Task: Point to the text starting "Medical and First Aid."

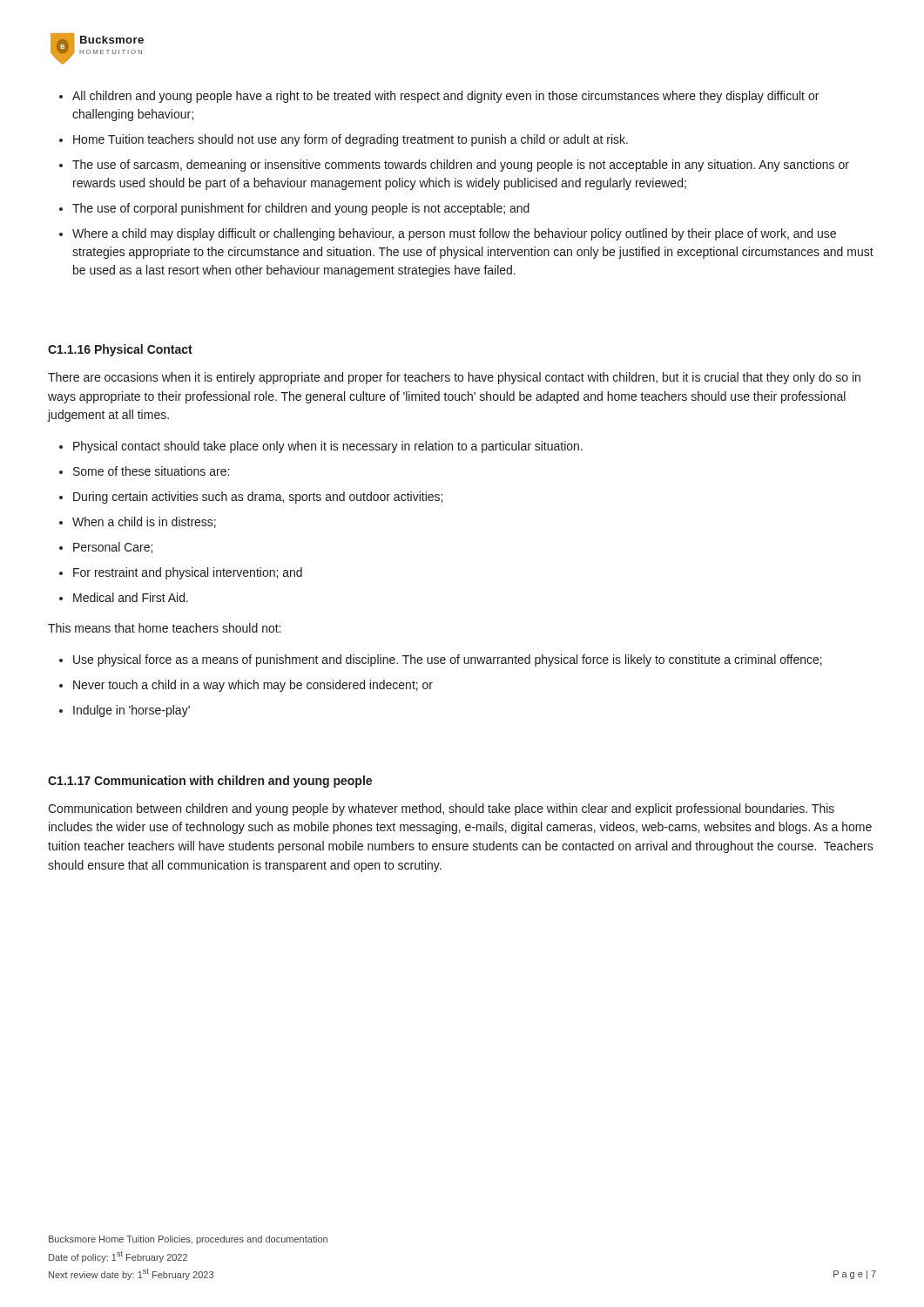Action: tap(131, 598)
